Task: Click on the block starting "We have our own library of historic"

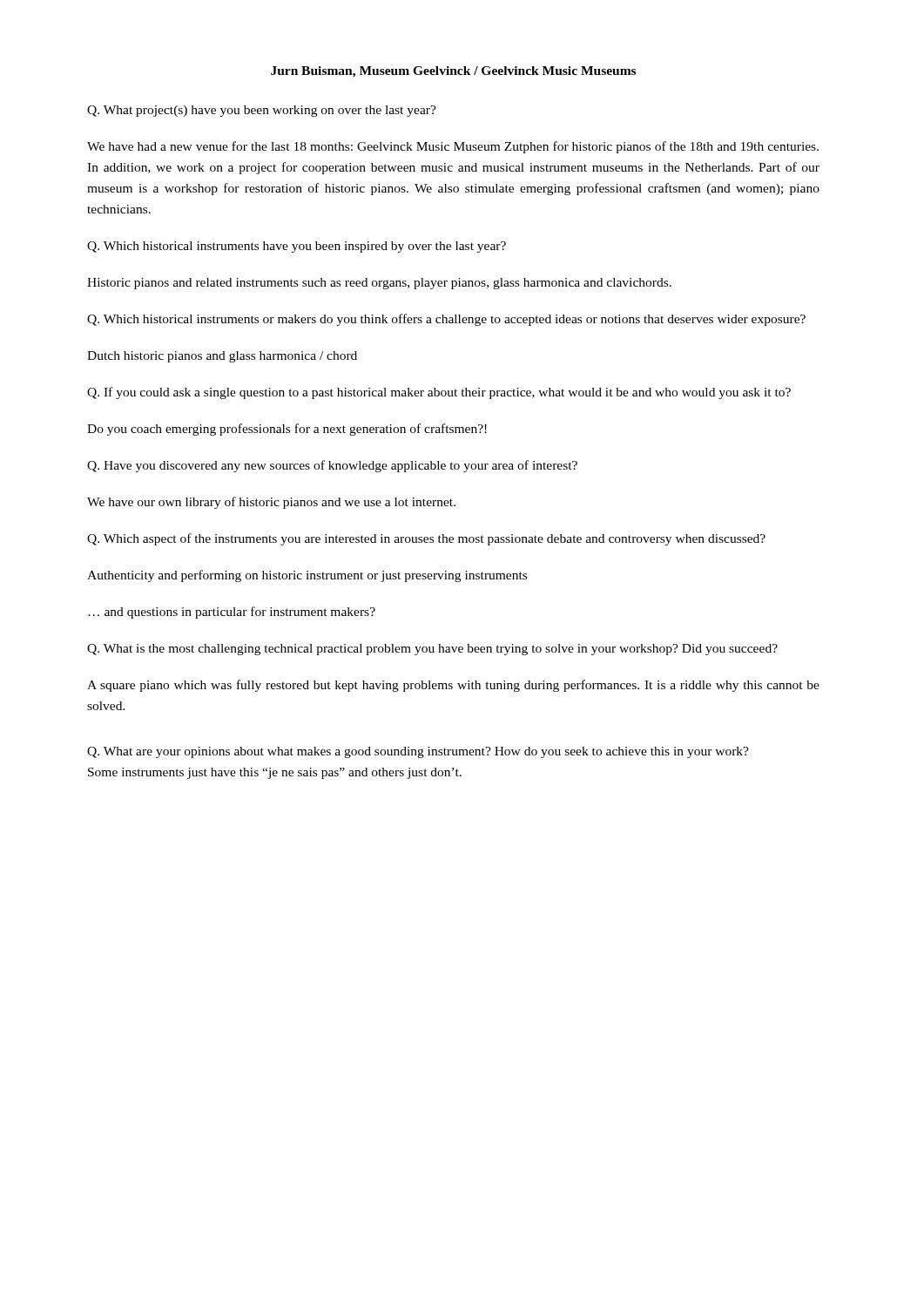Action: click(453, 502)
